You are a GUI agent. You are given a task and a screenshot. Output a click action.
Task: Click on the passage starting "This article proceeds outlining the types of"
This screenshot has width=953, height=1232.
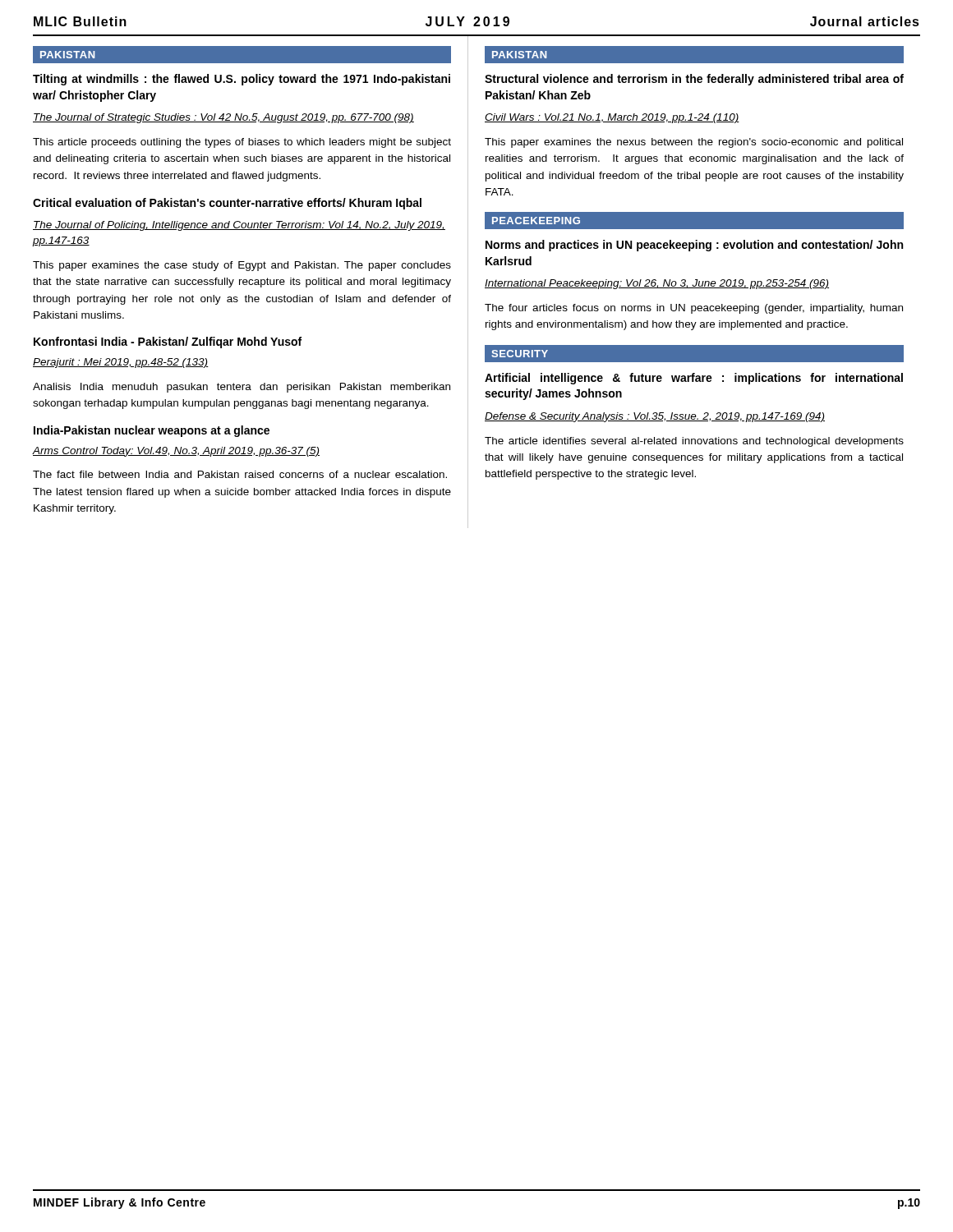coord(242,158)
